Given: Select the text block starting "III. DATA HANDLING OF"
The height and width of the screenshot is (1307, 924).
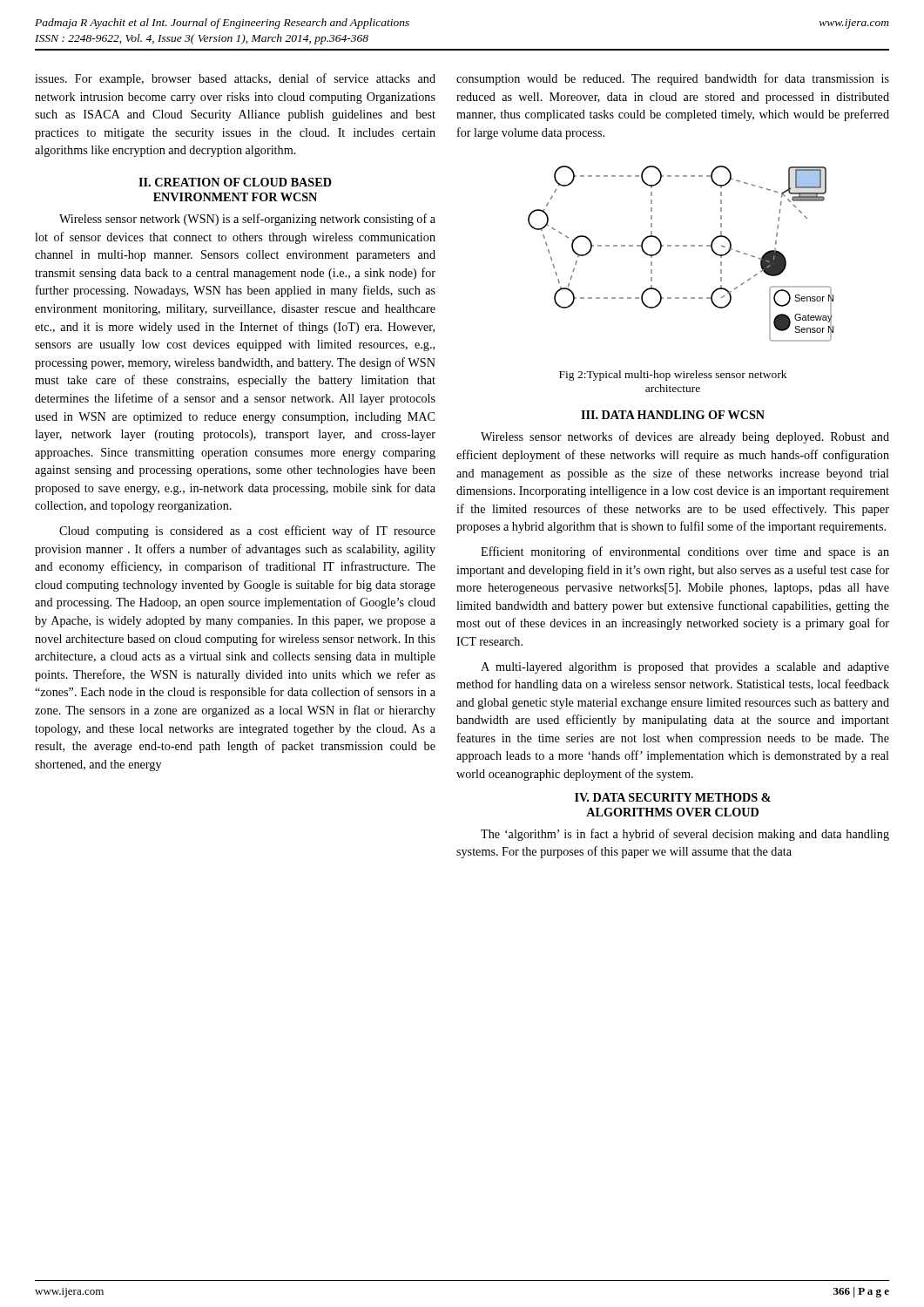Looking at the screenshot, I should point(673,415).
